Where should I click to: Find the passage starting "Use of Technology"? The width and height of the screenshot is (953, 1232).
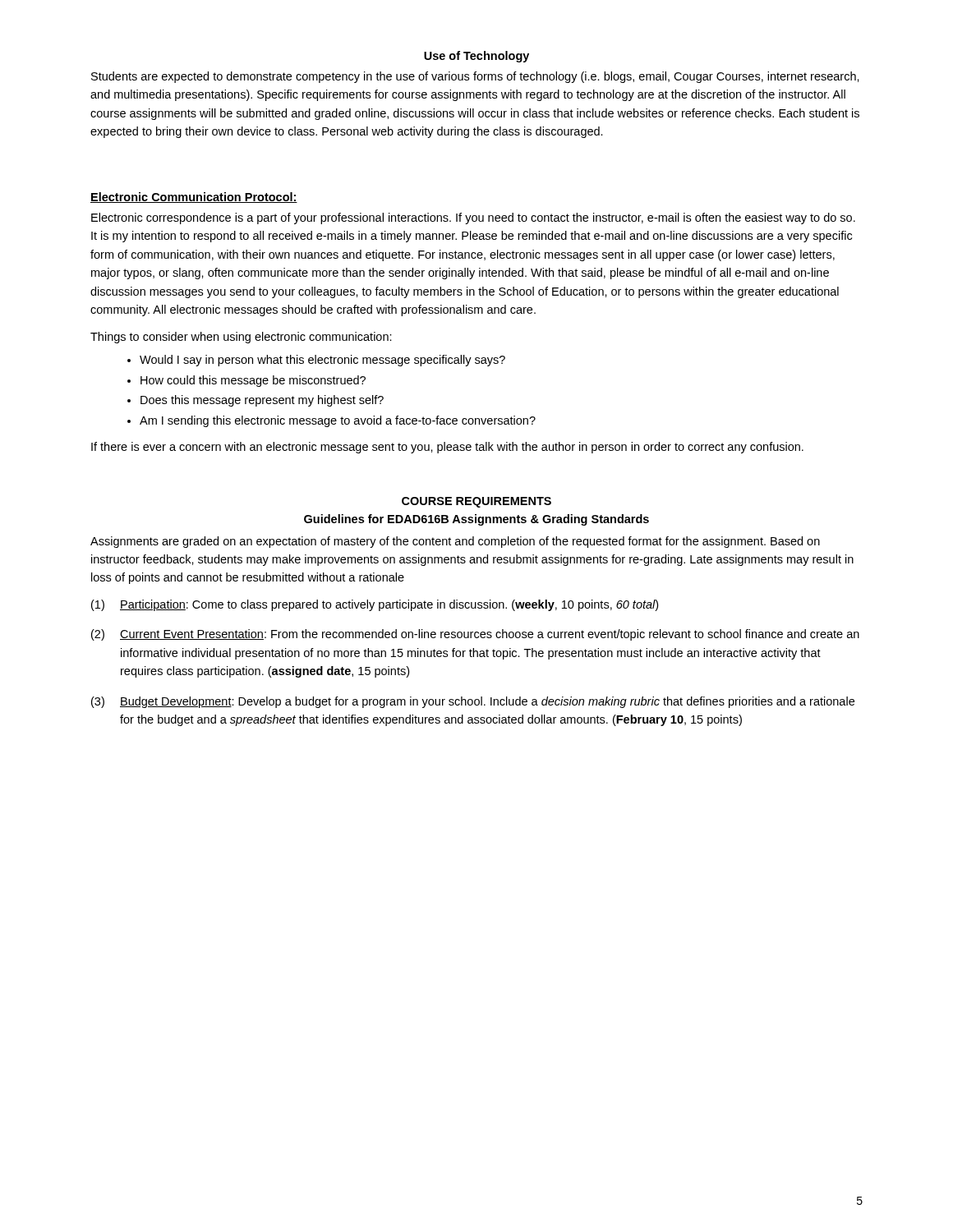pos(476,56)
